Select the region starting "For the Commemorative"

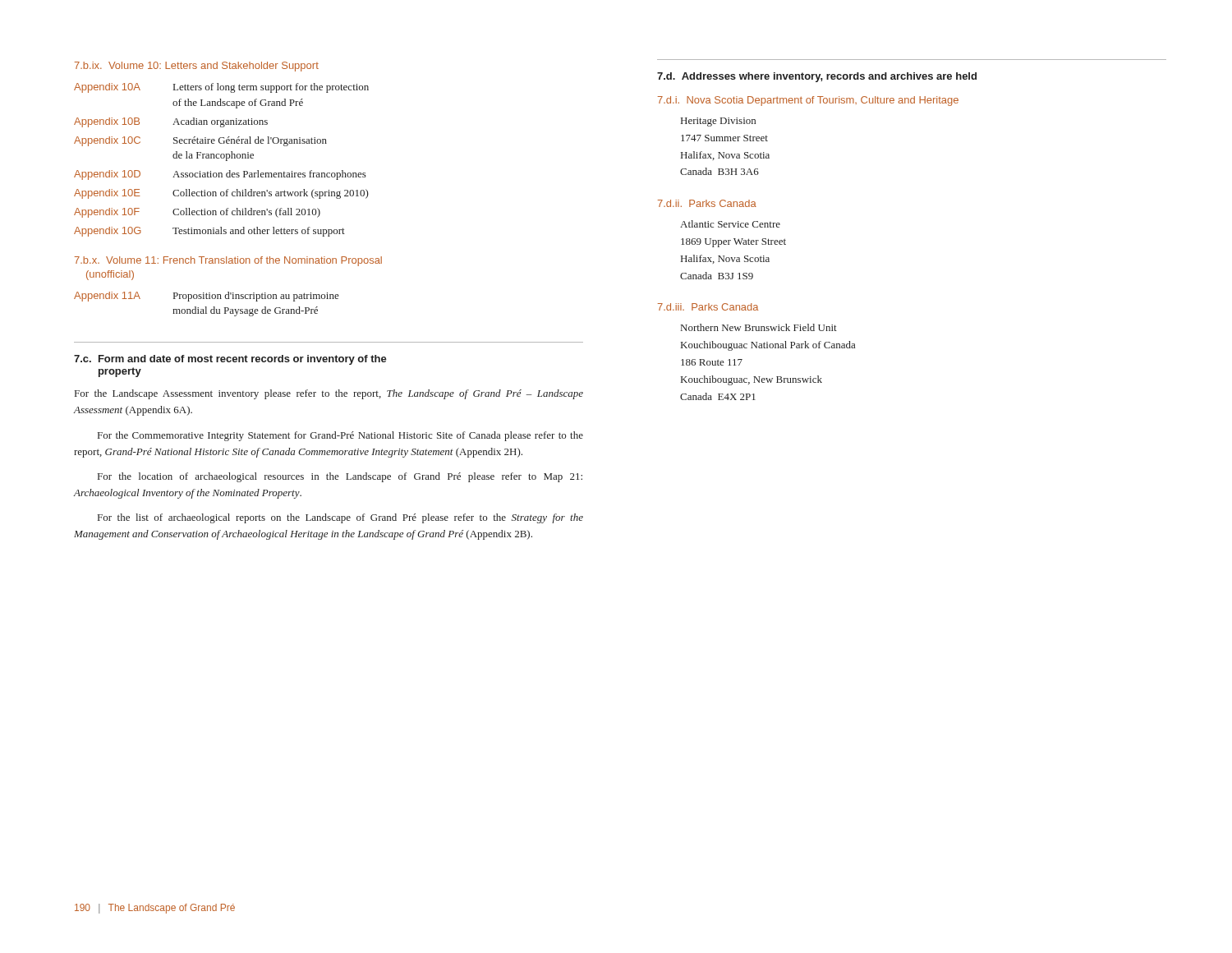pos(329,443)
